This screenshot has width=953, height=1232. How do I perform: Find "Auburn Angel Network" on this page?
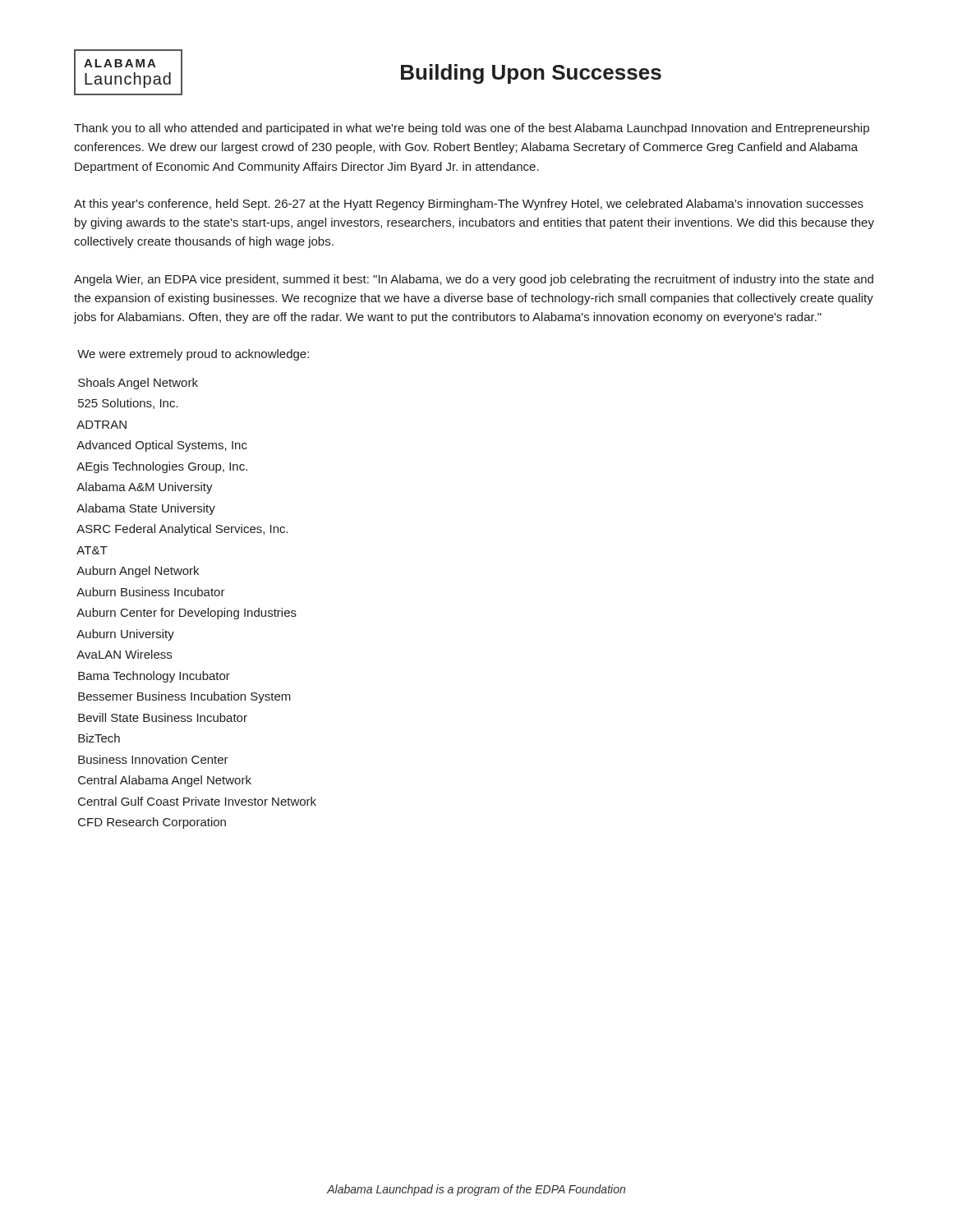pyautogui.click(x=137, y=570)
